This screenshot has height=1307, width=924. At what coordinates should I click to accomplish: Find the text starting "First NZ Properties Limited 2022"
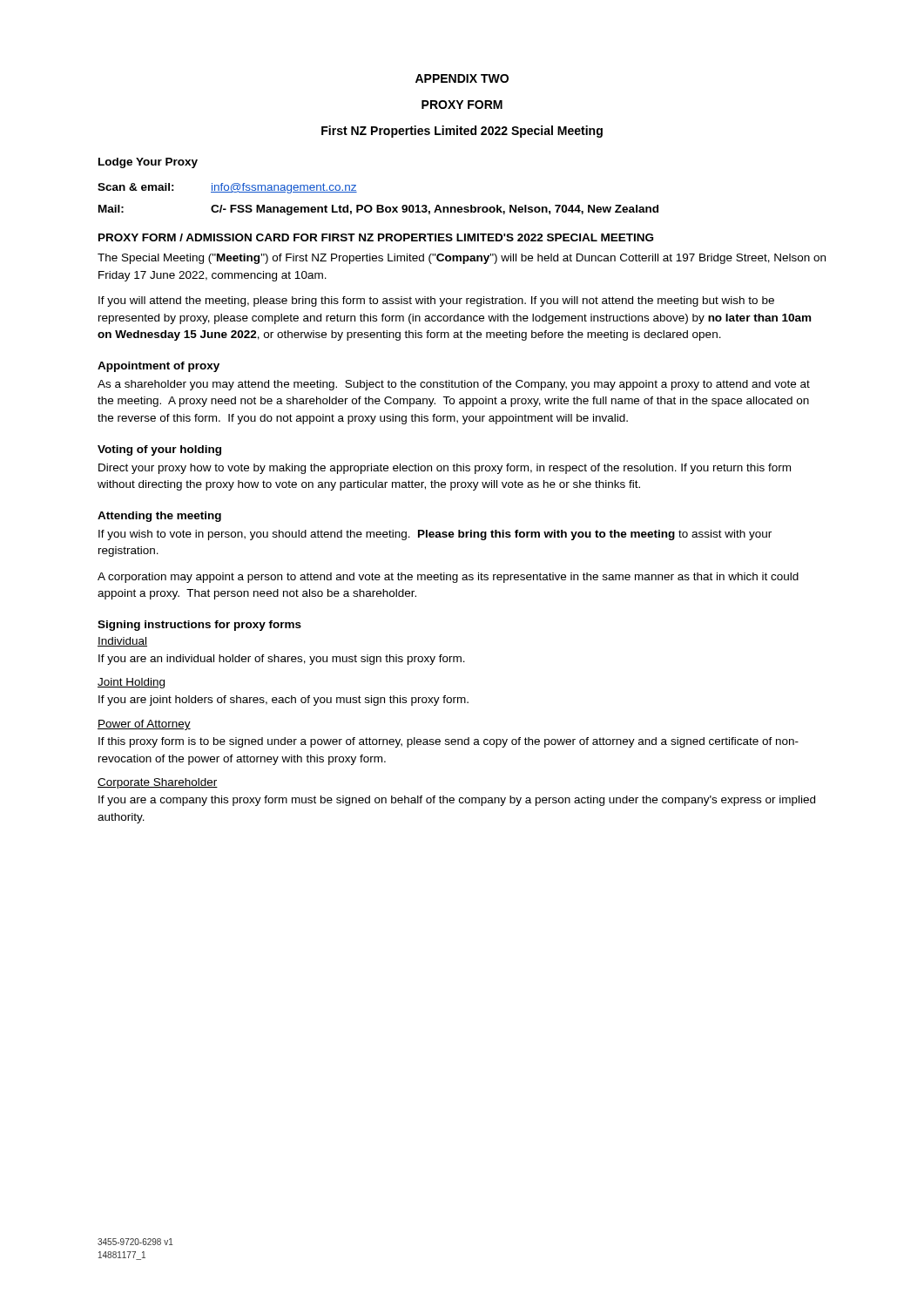coord(462,131)
